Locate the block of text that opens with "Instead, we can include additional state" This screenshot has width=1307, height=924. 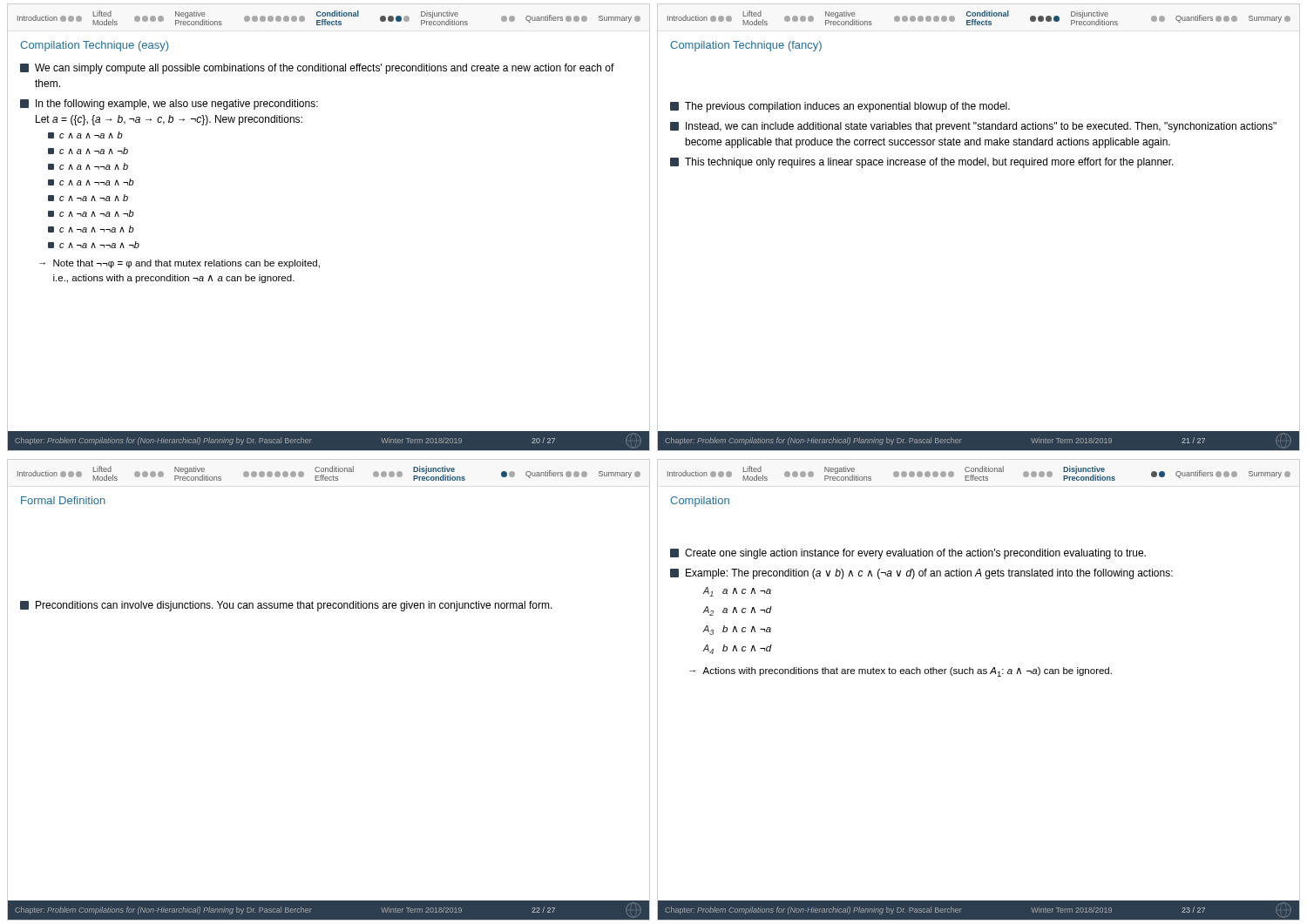click(x=977, y=134)
